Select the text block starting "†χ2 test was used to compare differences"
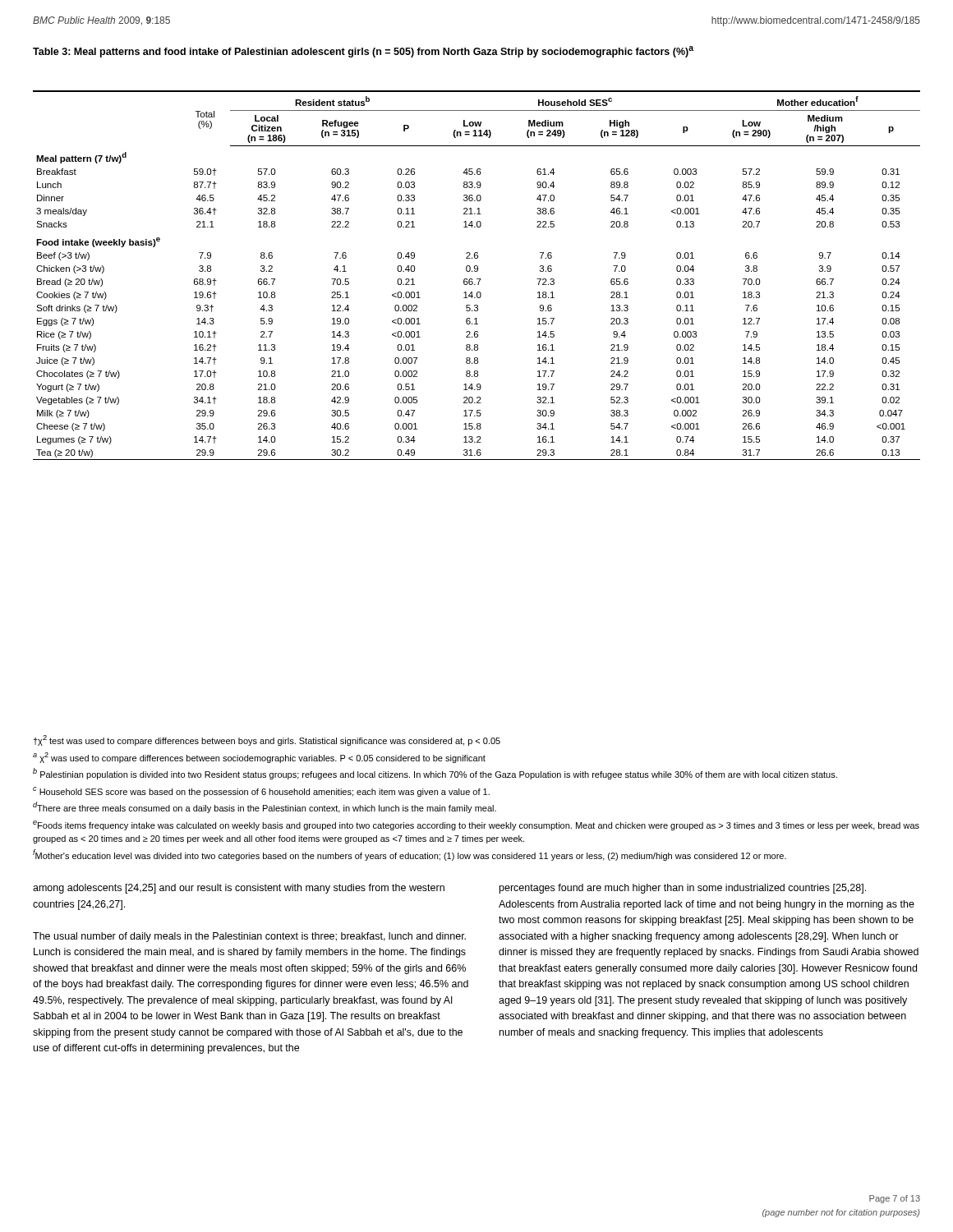Image resolution: width=953 pixels, height=1232 pixels. pyautogui.click(x=476, y=798)
